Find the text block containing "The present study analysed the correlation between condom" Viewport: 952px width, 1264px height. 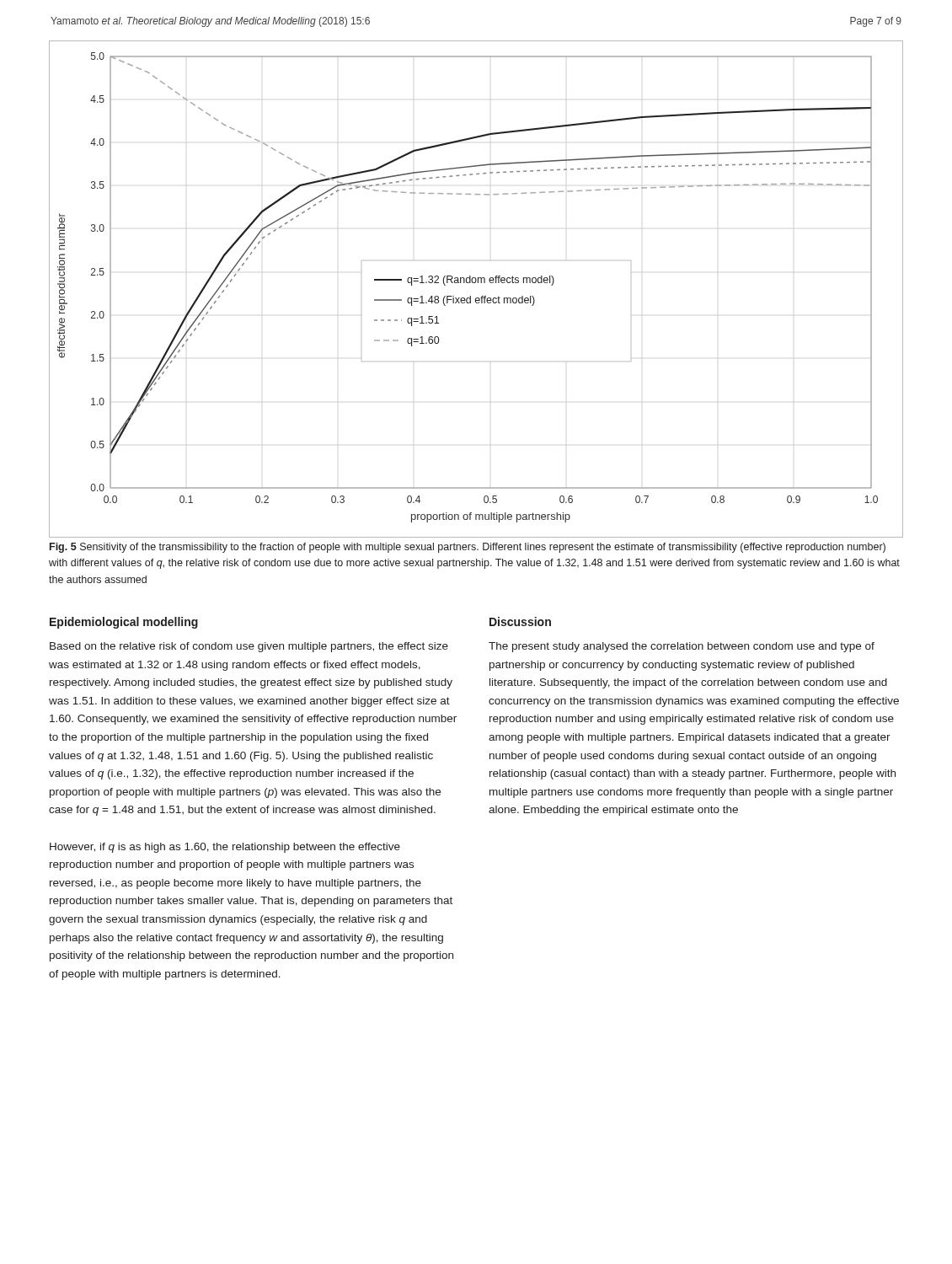[694, 728]
